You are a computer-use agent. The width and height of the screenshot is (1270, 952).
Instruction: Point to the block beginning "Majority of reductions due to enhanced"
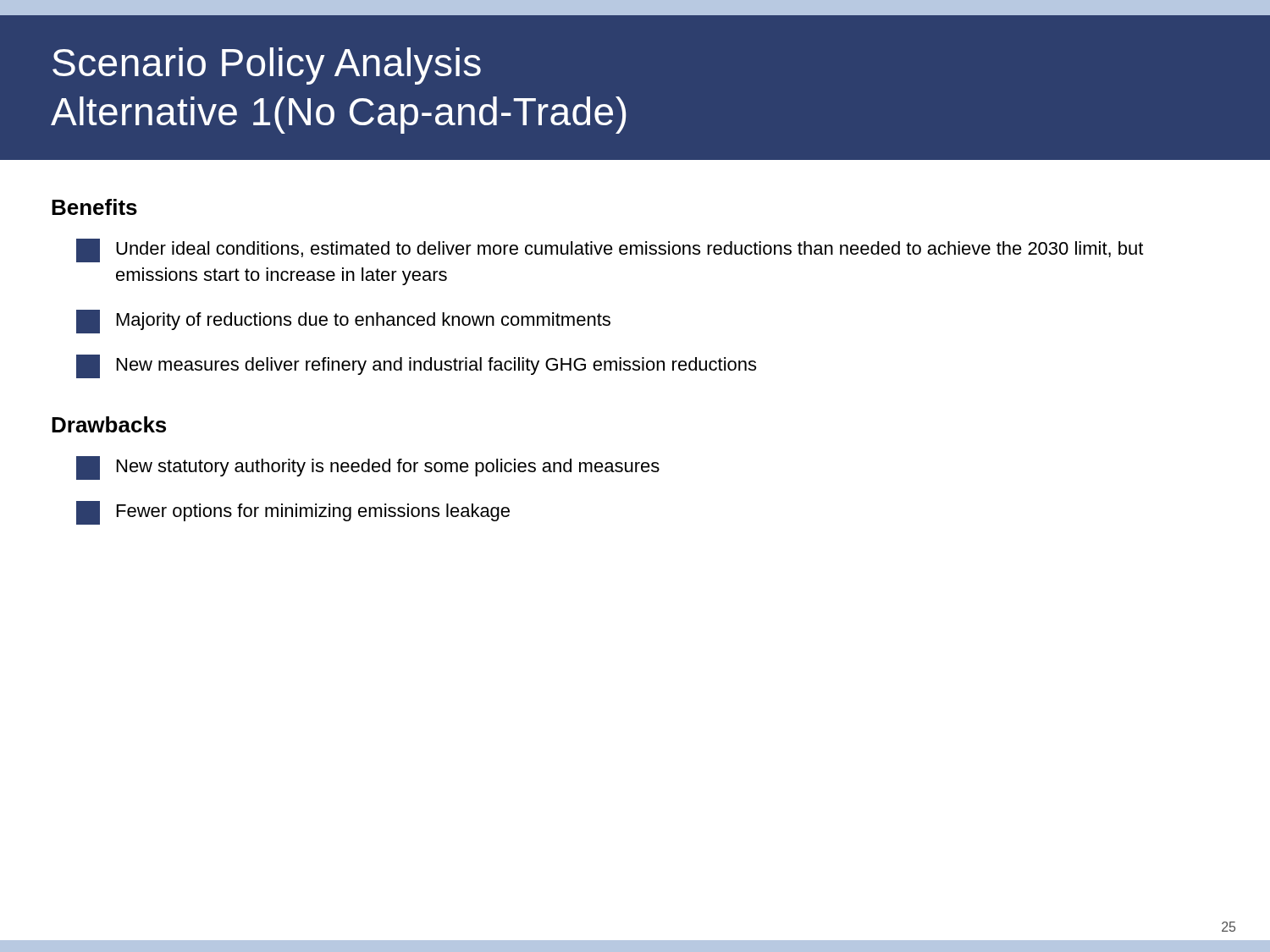(x=344, y=320)
